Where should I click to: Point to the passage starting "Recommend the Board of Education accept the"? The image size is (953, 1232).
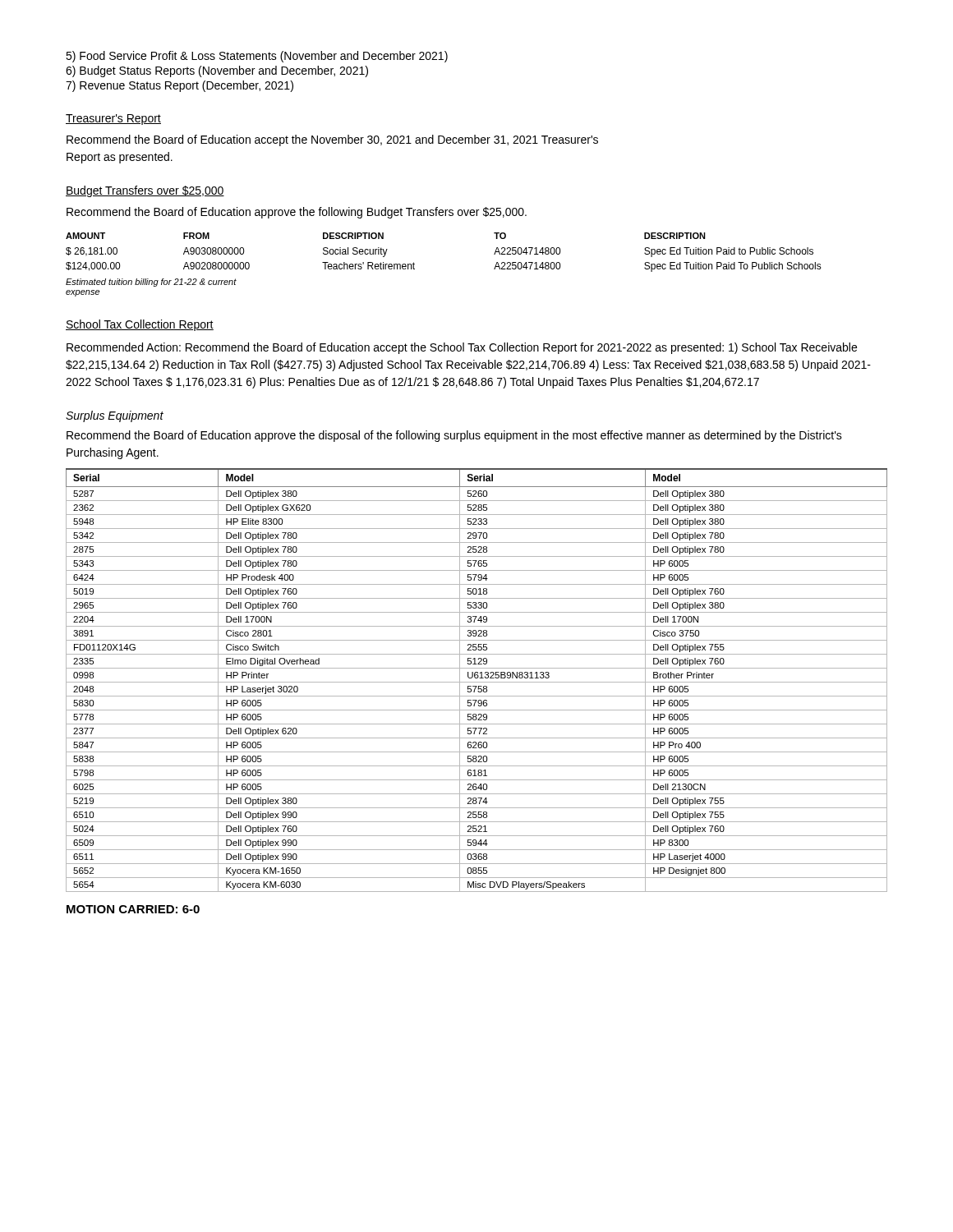click(x=332, y=148)
